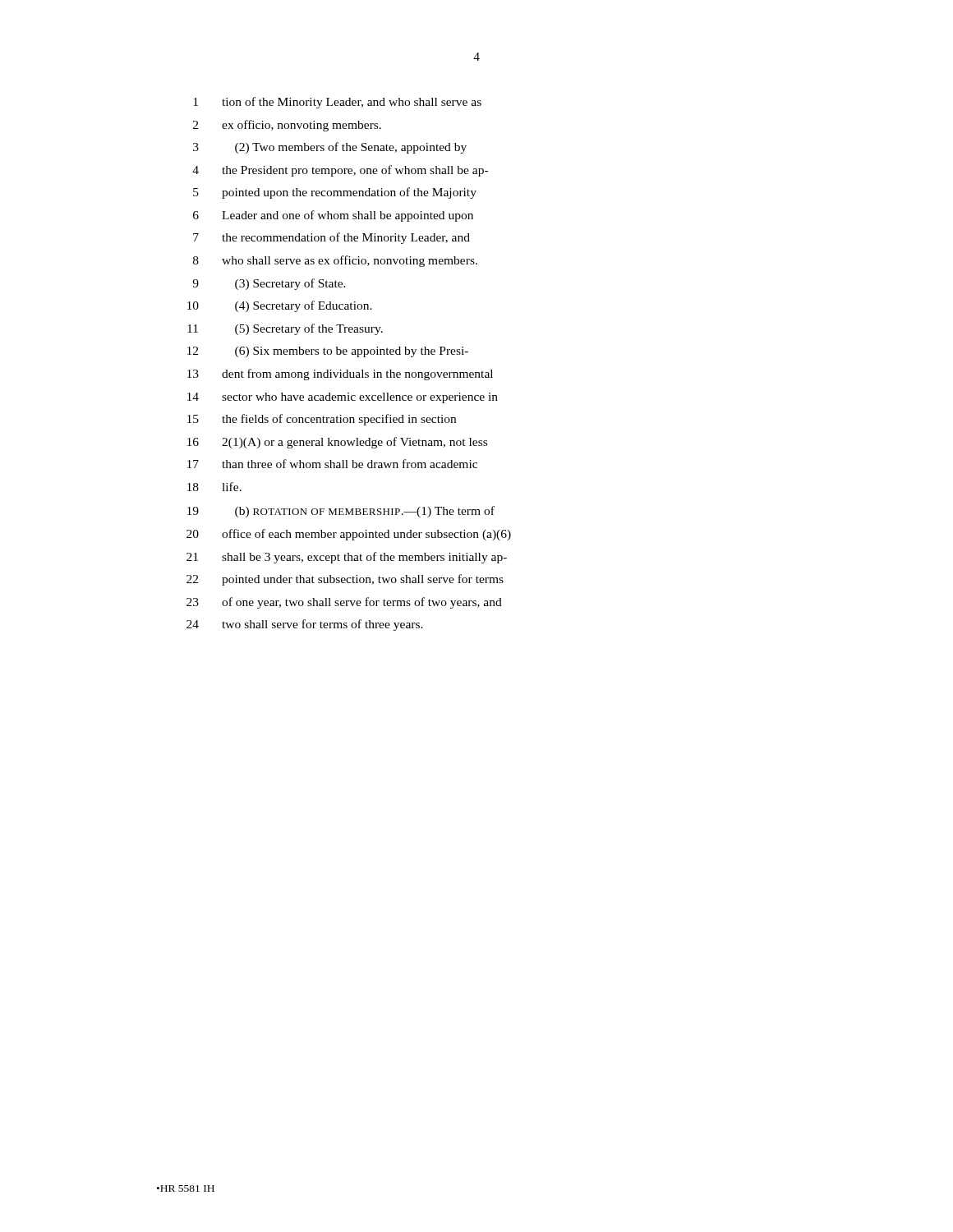Where is the passage that starts "23 of one year, two shall serve"?
Viewport: 953px width, 1232px height.
(501, 602)
